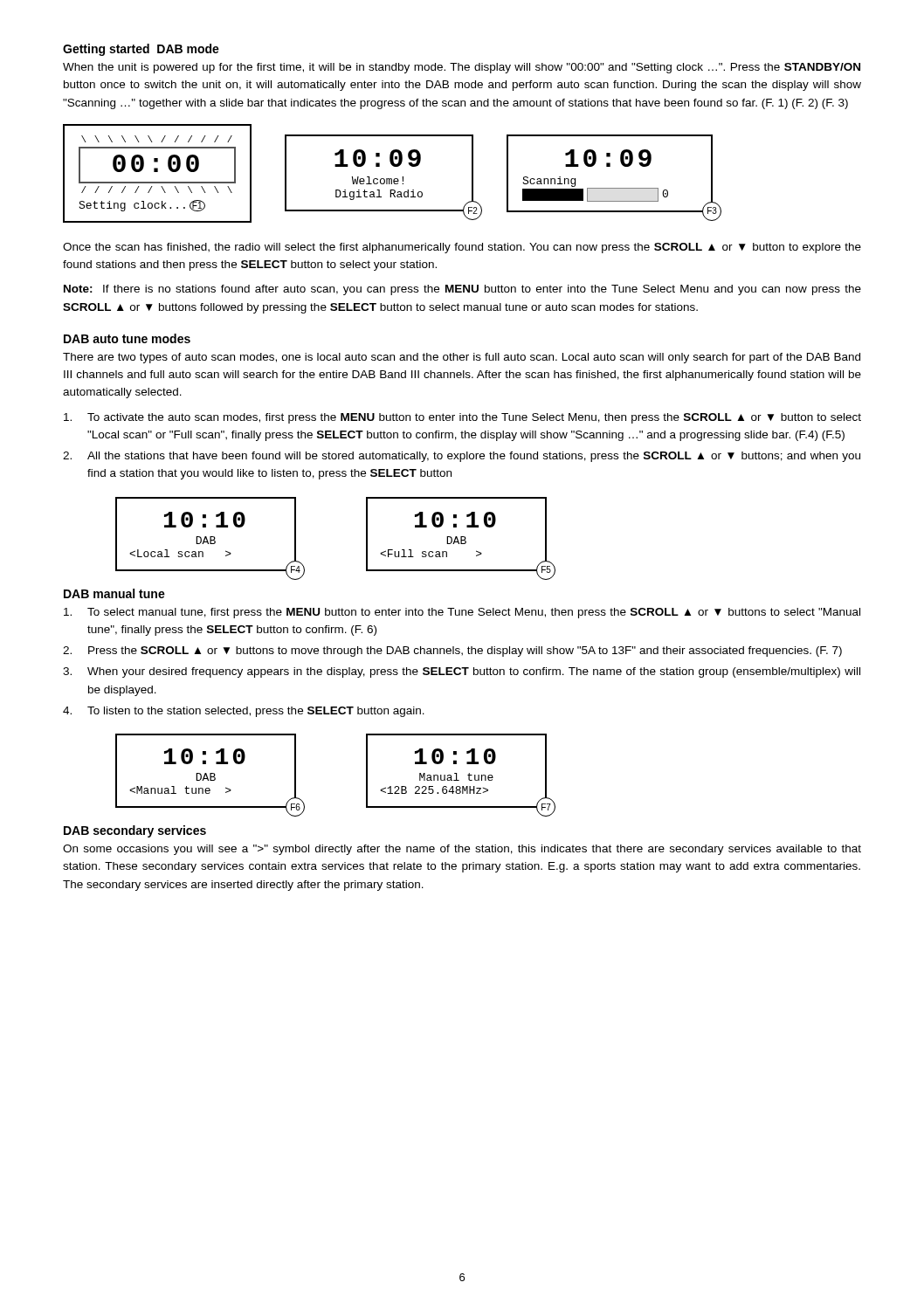Click on the element starting "DAB secondary services"

pyautogui.click(x=135, y=831)
